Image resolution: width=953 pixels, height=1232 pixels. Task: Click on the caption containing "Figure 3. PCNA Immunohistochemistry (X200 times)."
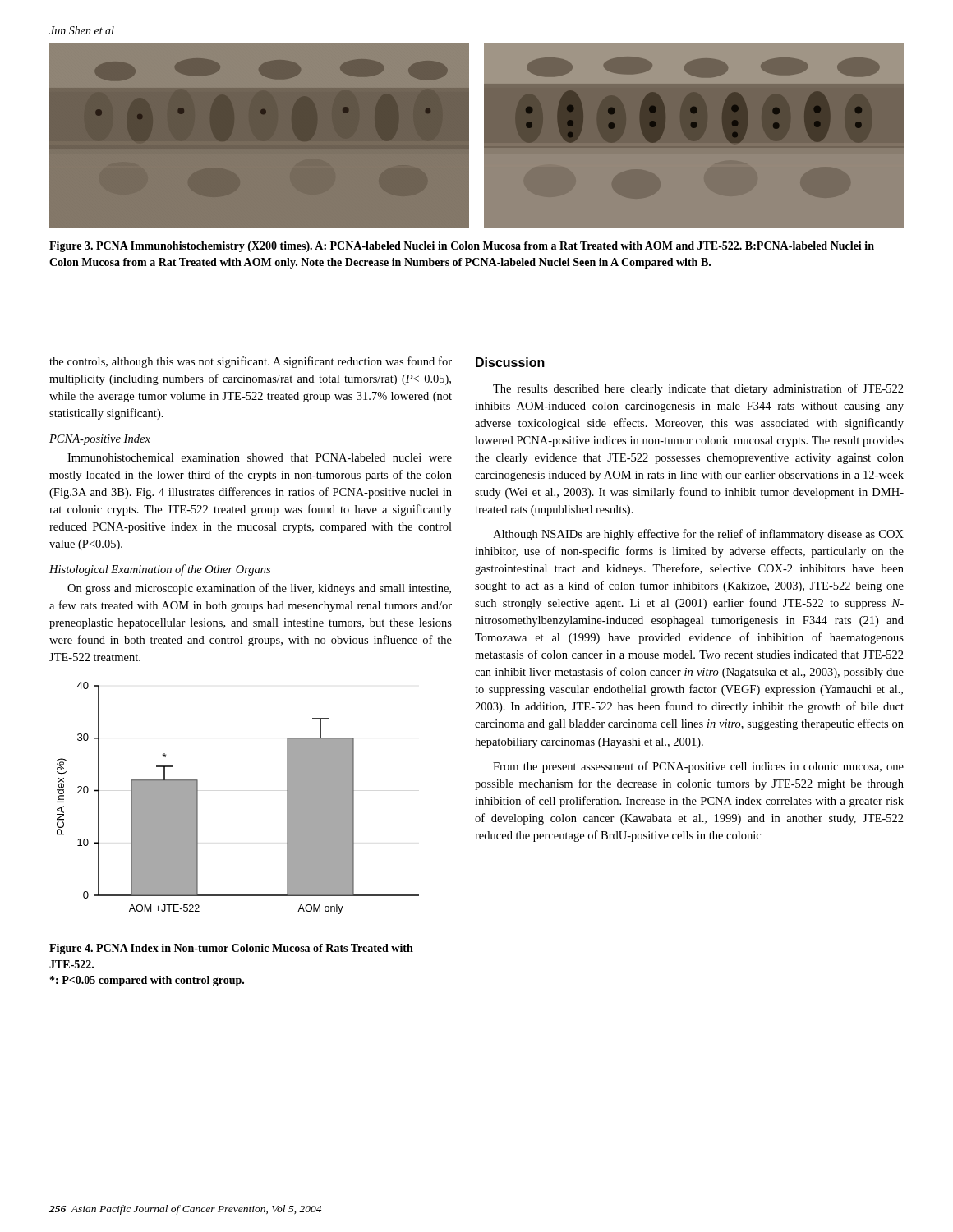[x=462, y=254]
